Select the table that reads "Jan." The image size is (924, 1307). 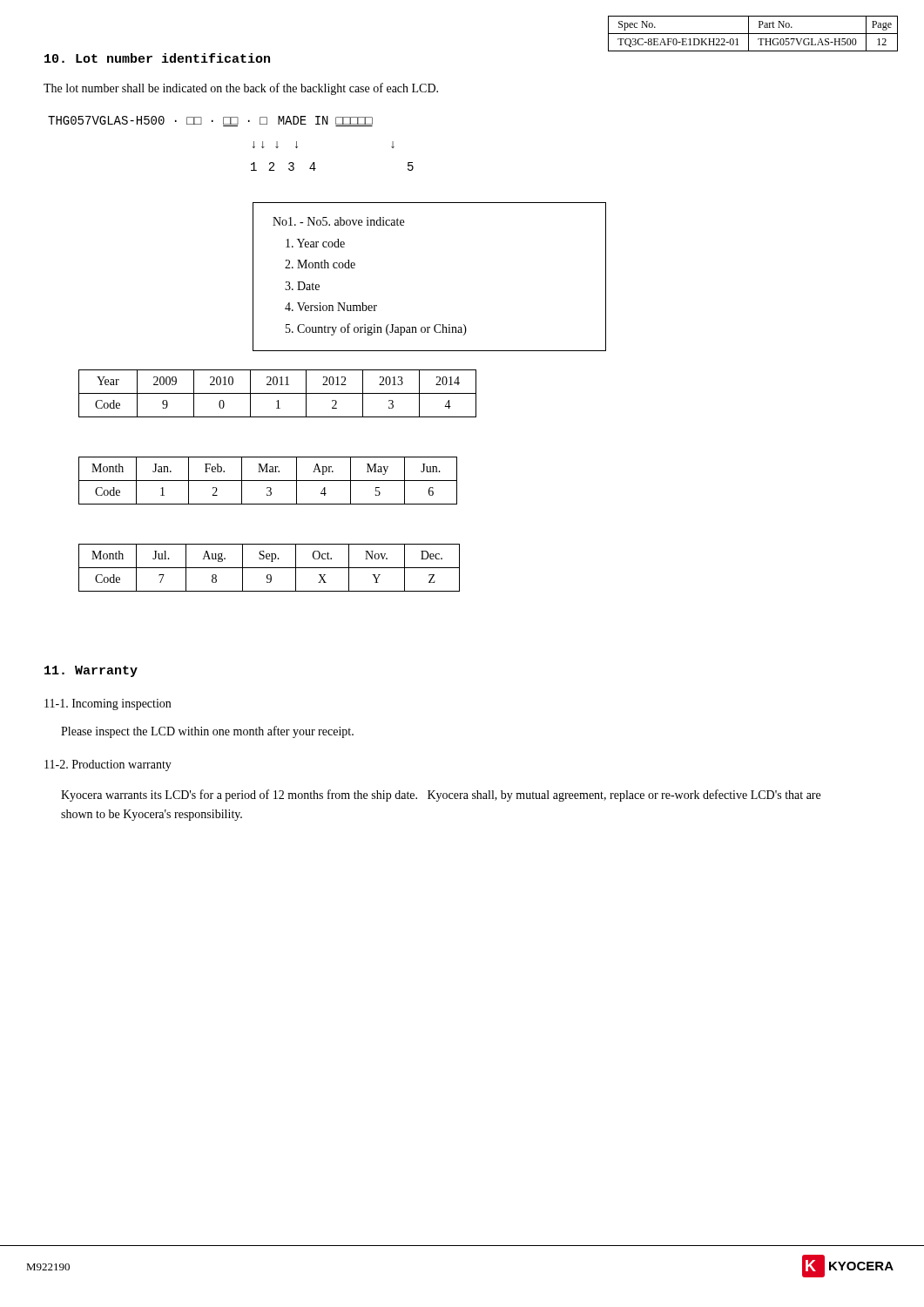[268, 488]
